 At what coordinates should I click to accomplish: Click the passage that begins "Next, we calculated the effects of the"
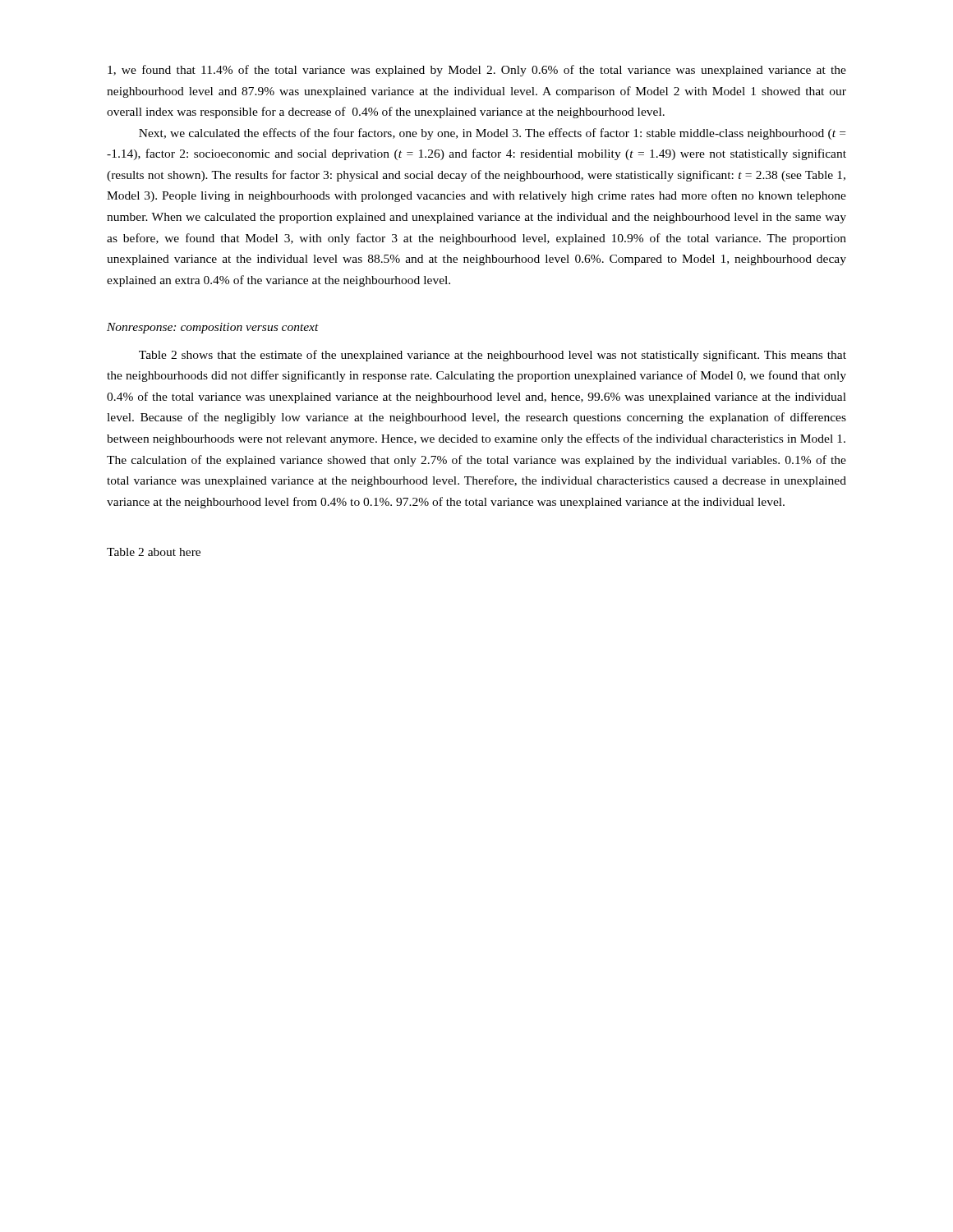pyautogui.click(x=476, y=206)
